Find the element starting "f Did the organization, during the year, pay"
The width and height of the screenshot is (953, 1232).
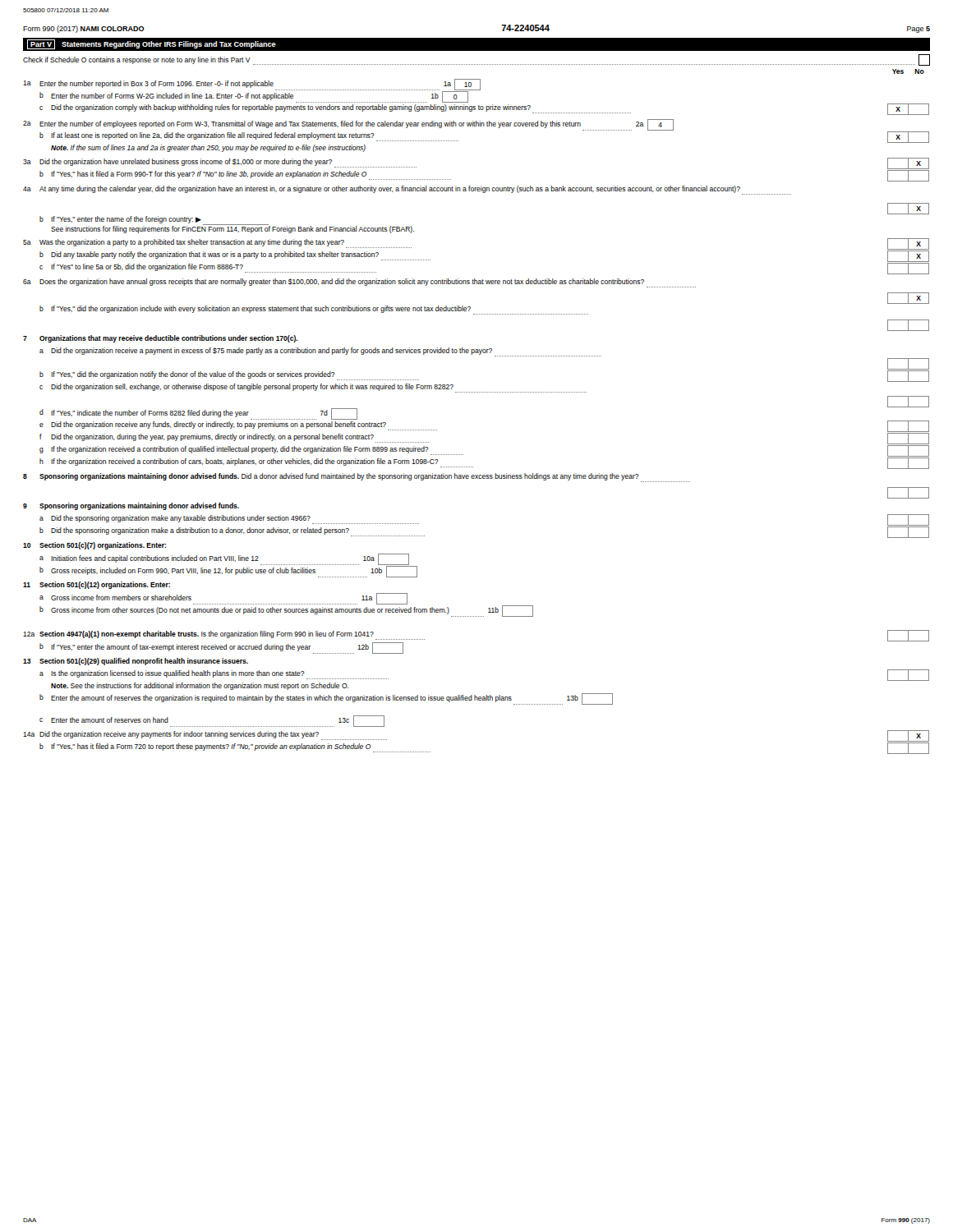point(210,438)
